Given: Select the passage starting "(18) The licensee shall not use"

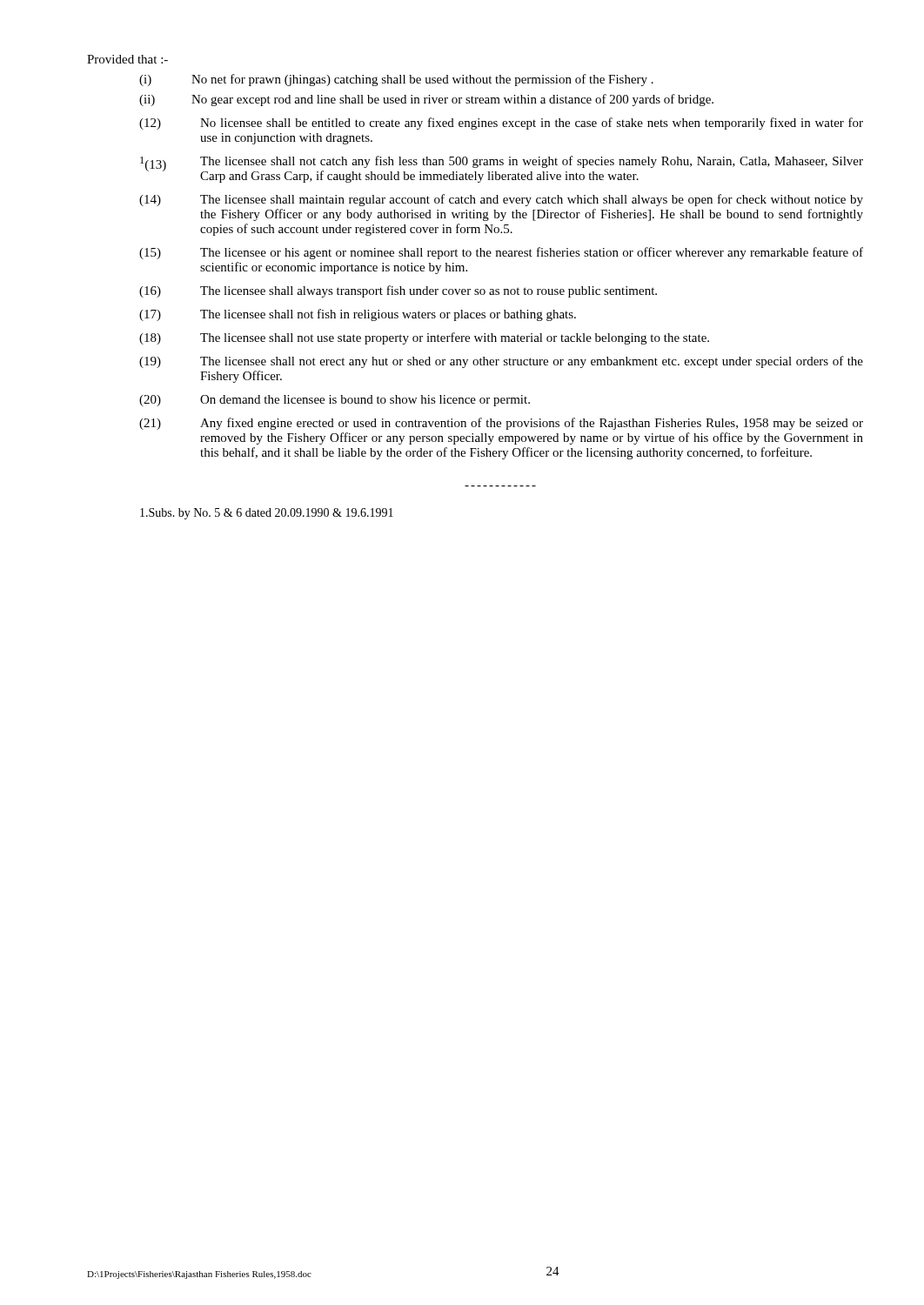Looking at the screenshot, I should coord(501,338).
